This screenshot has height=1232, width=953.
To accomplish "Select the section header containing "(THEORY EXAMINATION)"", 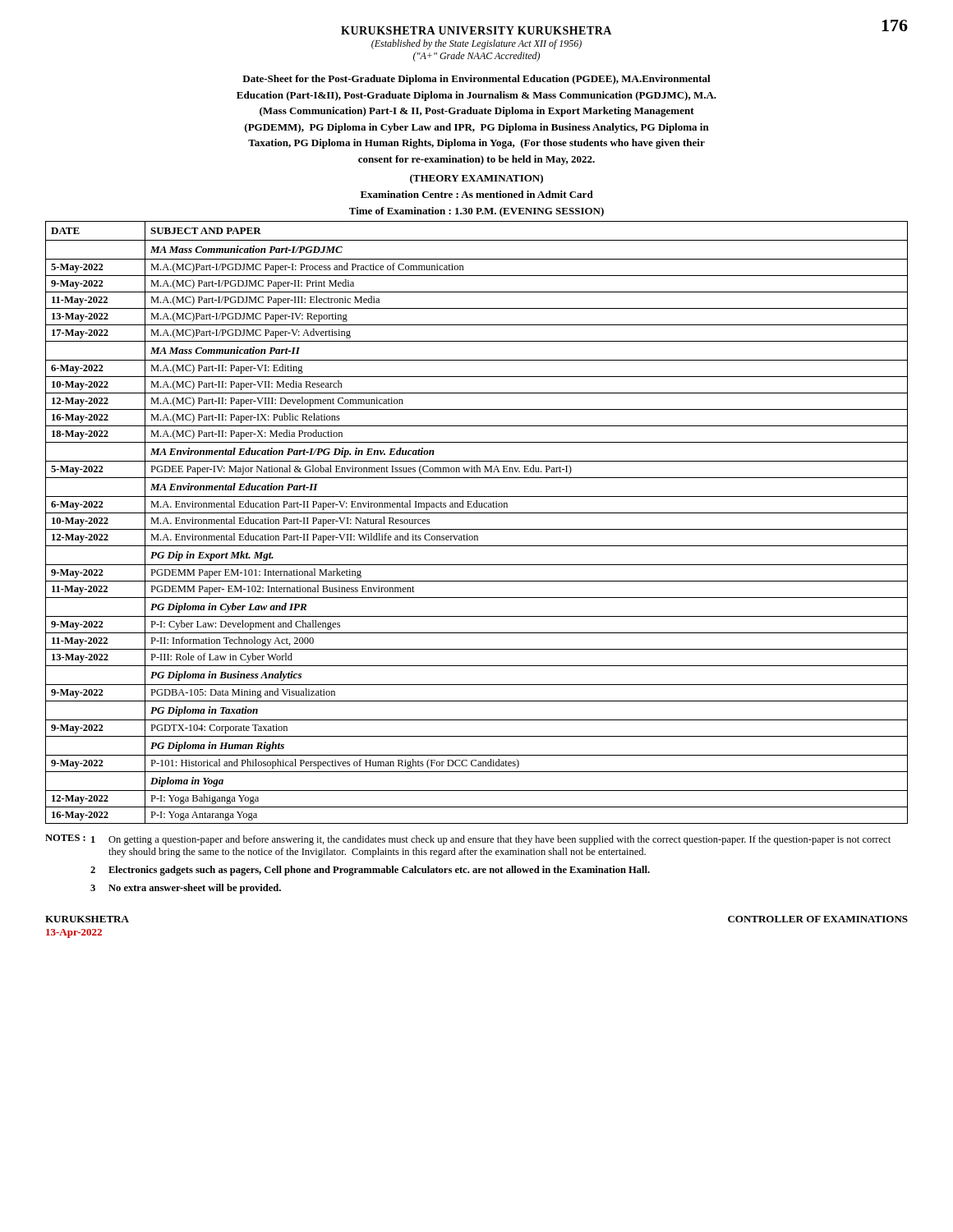I will (476, 178).
